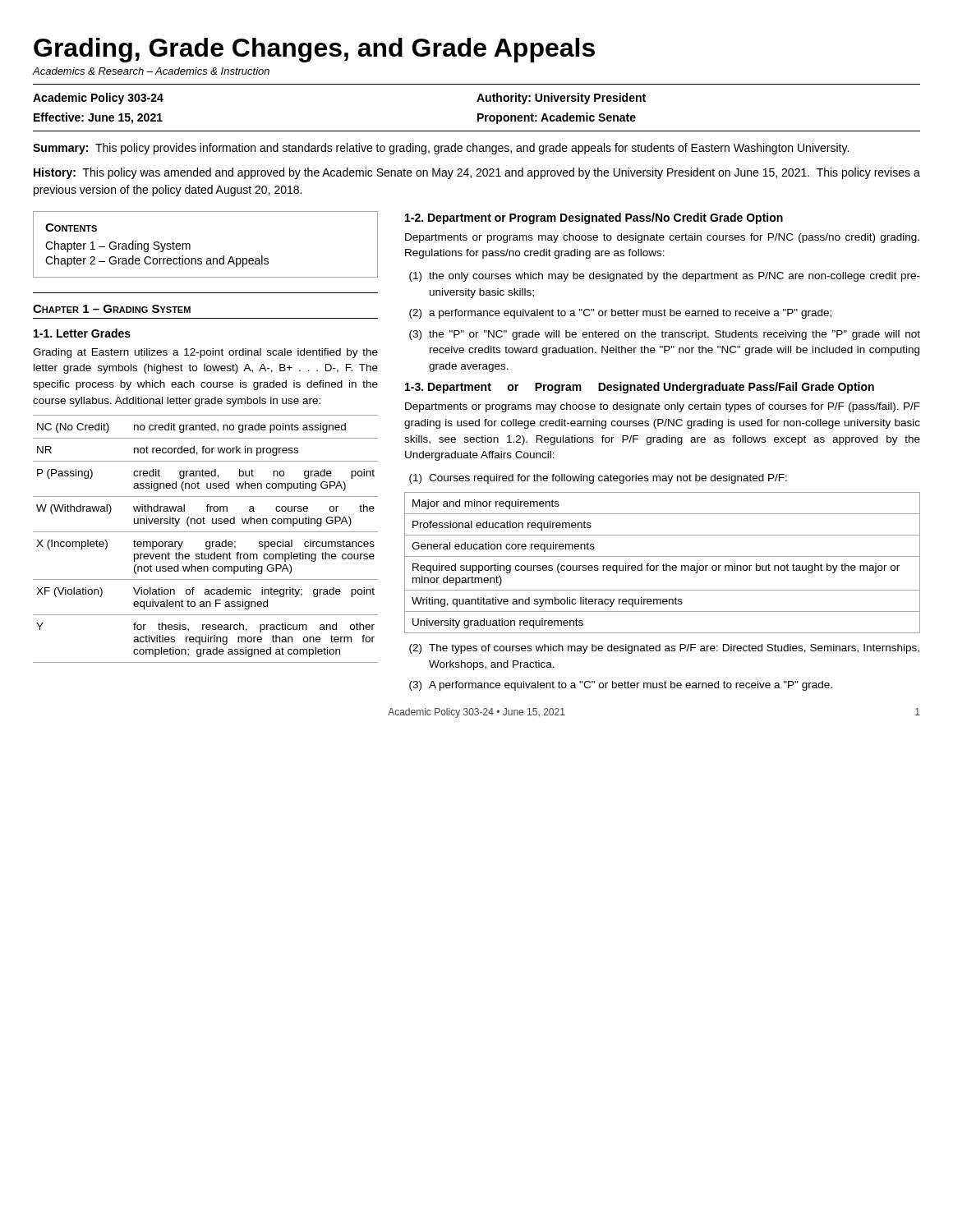Where is the section header that starts "1-2. Department or Program Designated Pass/No"?
The width and height of the screenshot is (953, 1232).
coord(662,218)
